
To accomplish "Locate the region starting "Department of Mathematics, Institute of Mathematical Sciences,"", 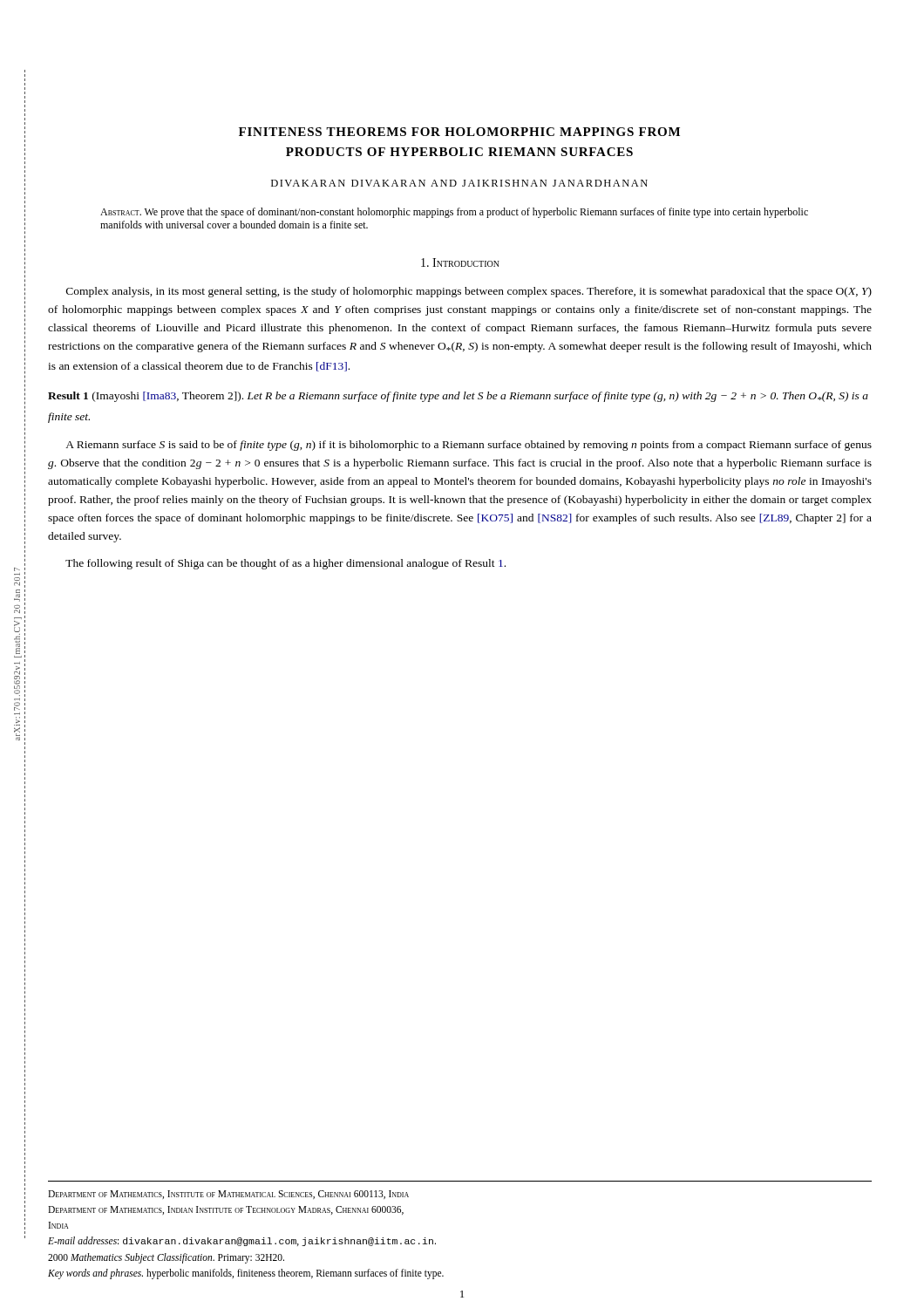I will 228,1195.
